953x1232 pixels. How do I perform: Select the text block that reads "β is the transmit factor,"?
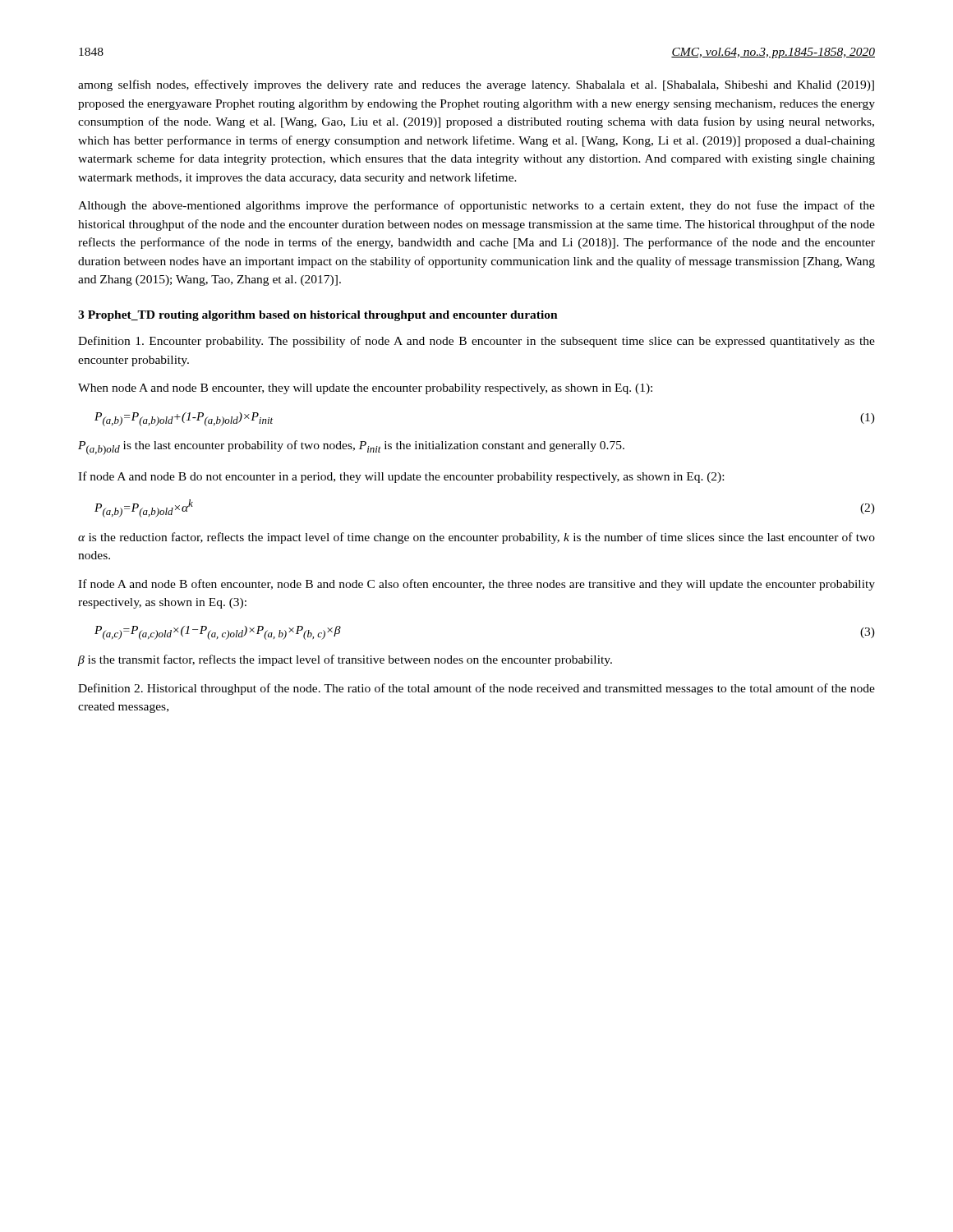pyautogui.click(x=345, y=659)
